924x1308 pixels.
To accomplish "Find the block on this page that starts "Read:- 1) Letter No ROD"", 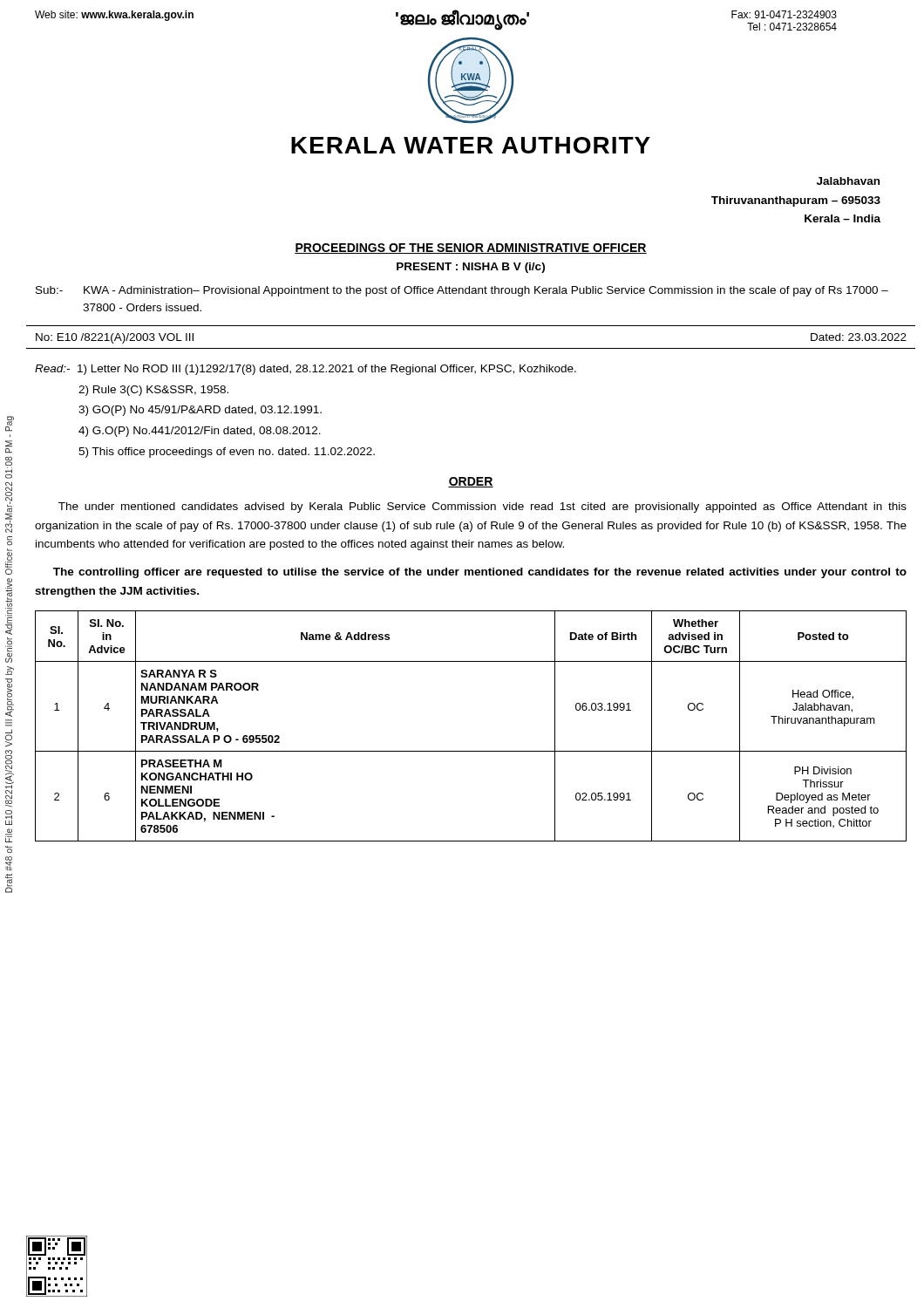I will 306,369.
